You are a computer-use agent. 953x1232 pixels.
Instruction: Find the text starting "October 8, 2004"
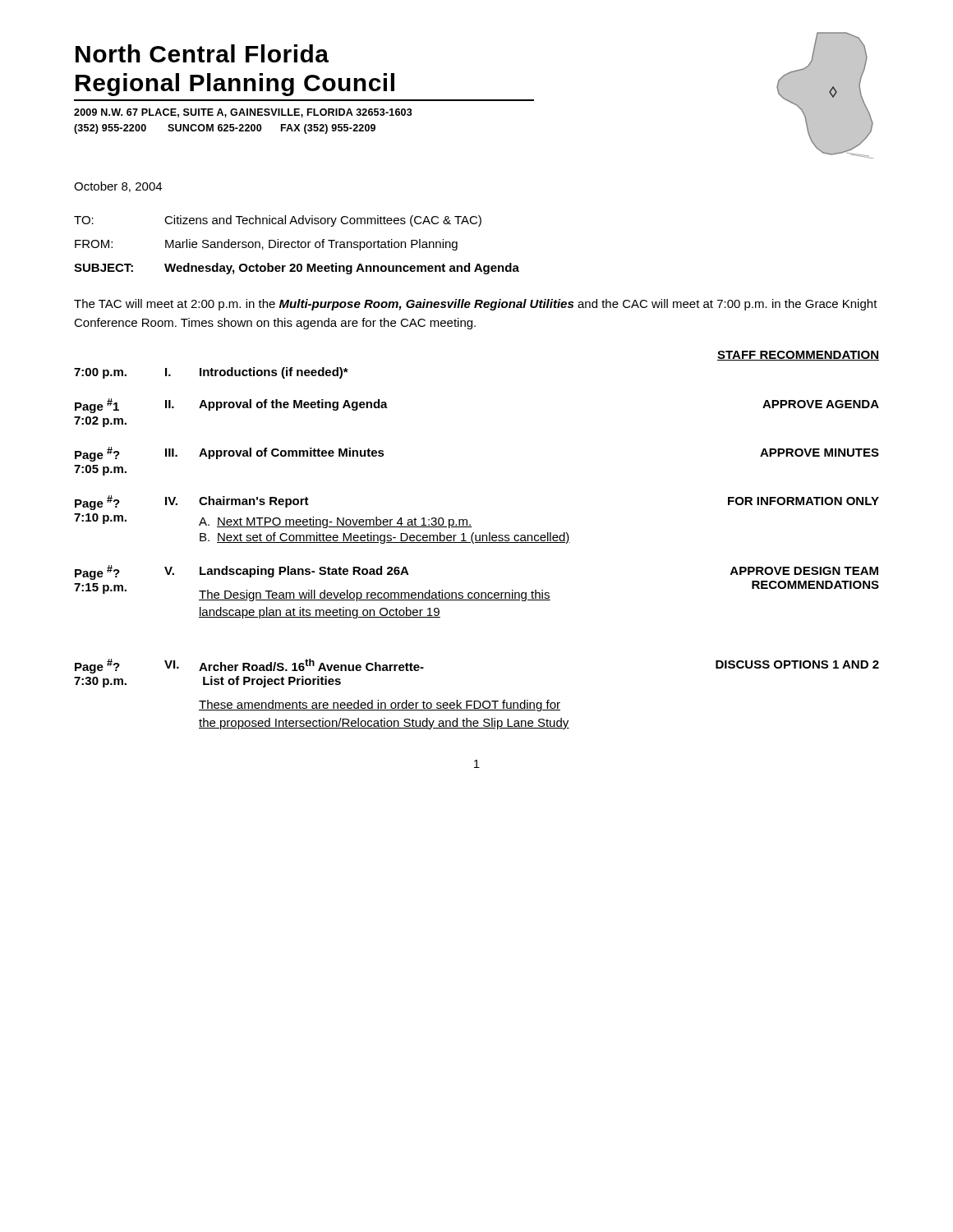coord(118,186)
